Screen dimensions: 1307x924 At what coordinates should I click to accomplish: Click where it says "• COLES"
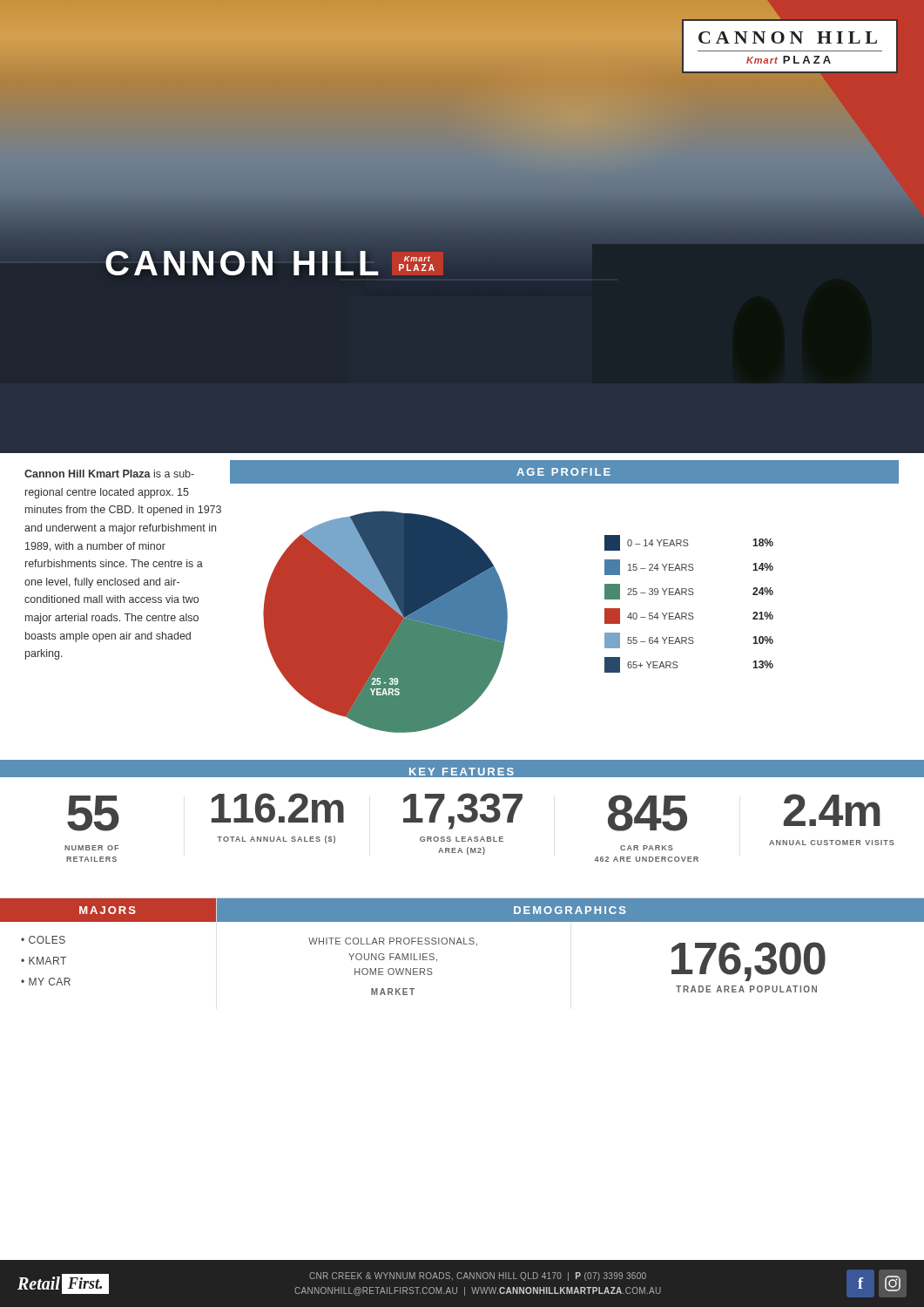click(x=43, y=940)
